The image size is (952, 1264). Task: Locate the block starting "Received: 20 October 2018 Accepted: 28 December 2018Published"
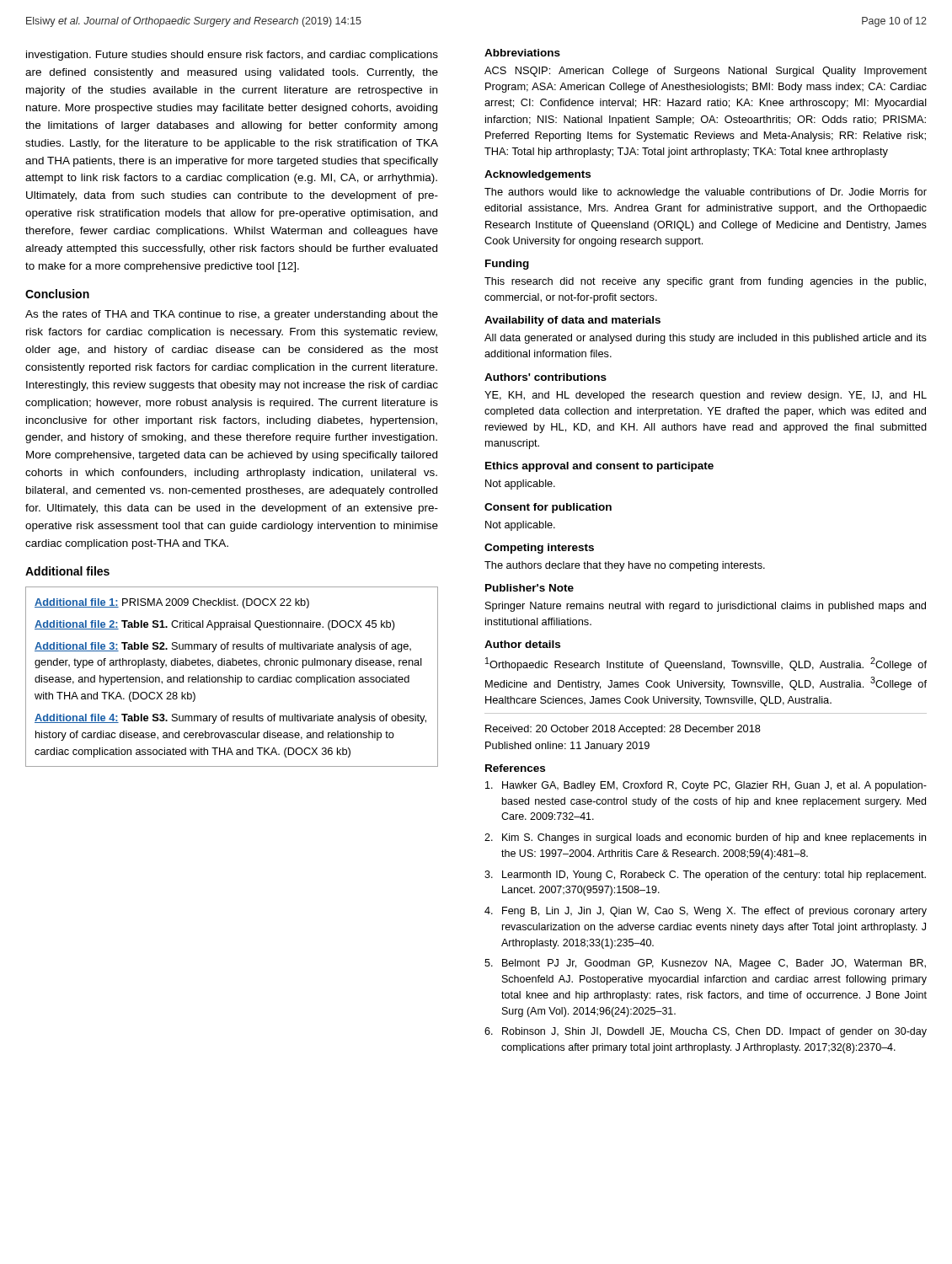click(706, 737)
